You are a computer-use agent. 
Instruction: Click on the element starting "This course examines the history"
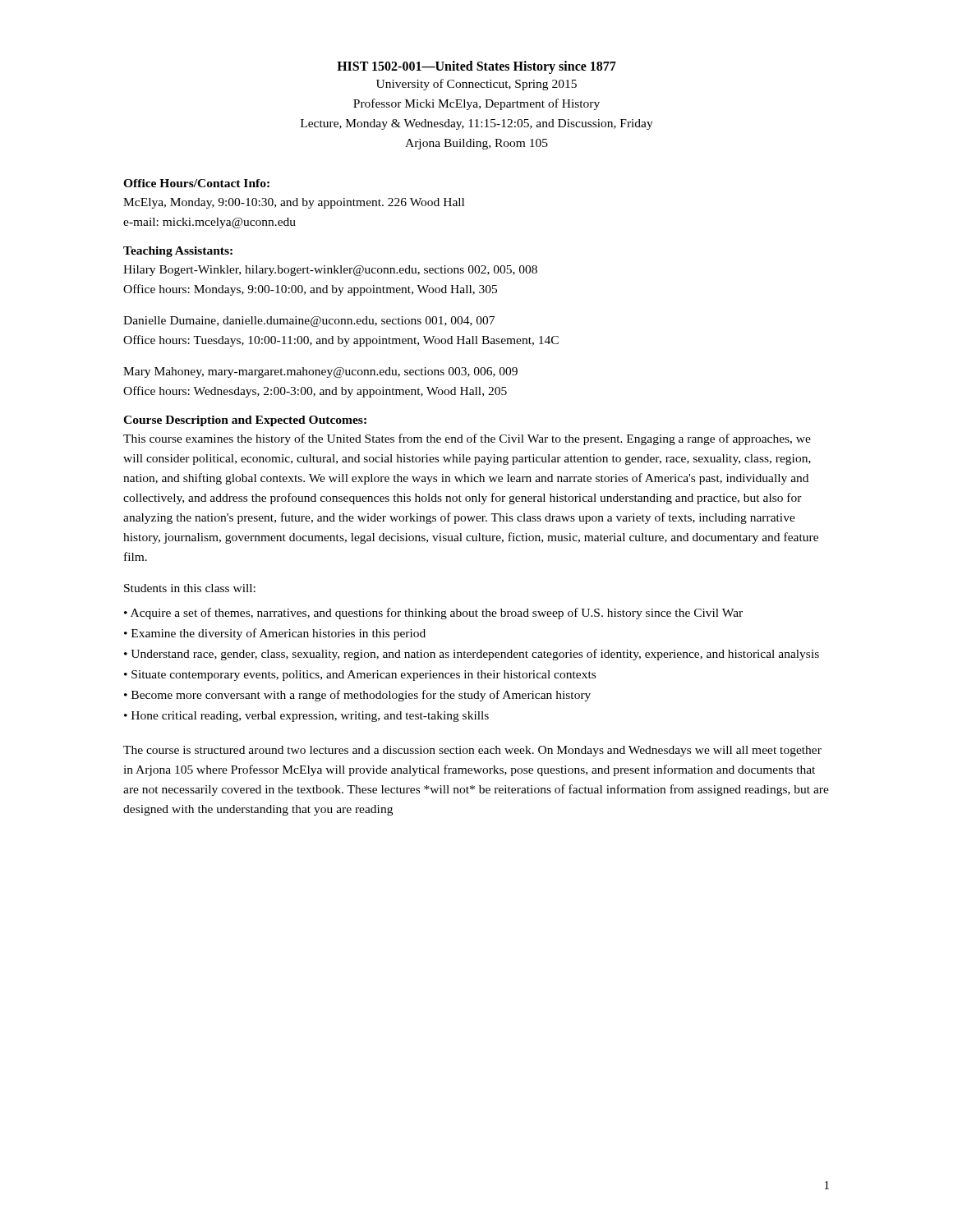(x=471, y=497)
